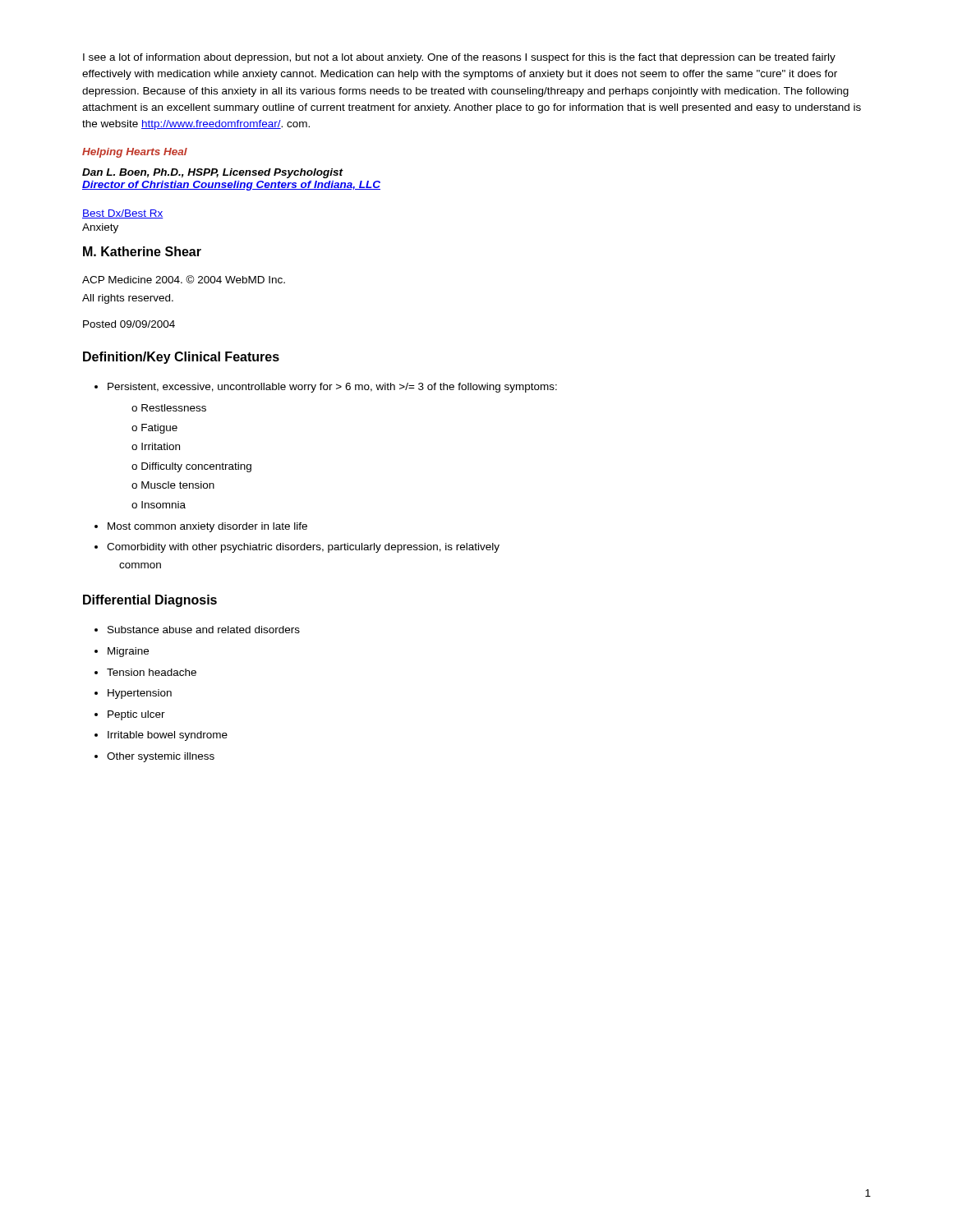Viewport: 953px width, 1232px height.
Task: Find the list item that says "Peptic ulcer"
Action: (136, 714)
